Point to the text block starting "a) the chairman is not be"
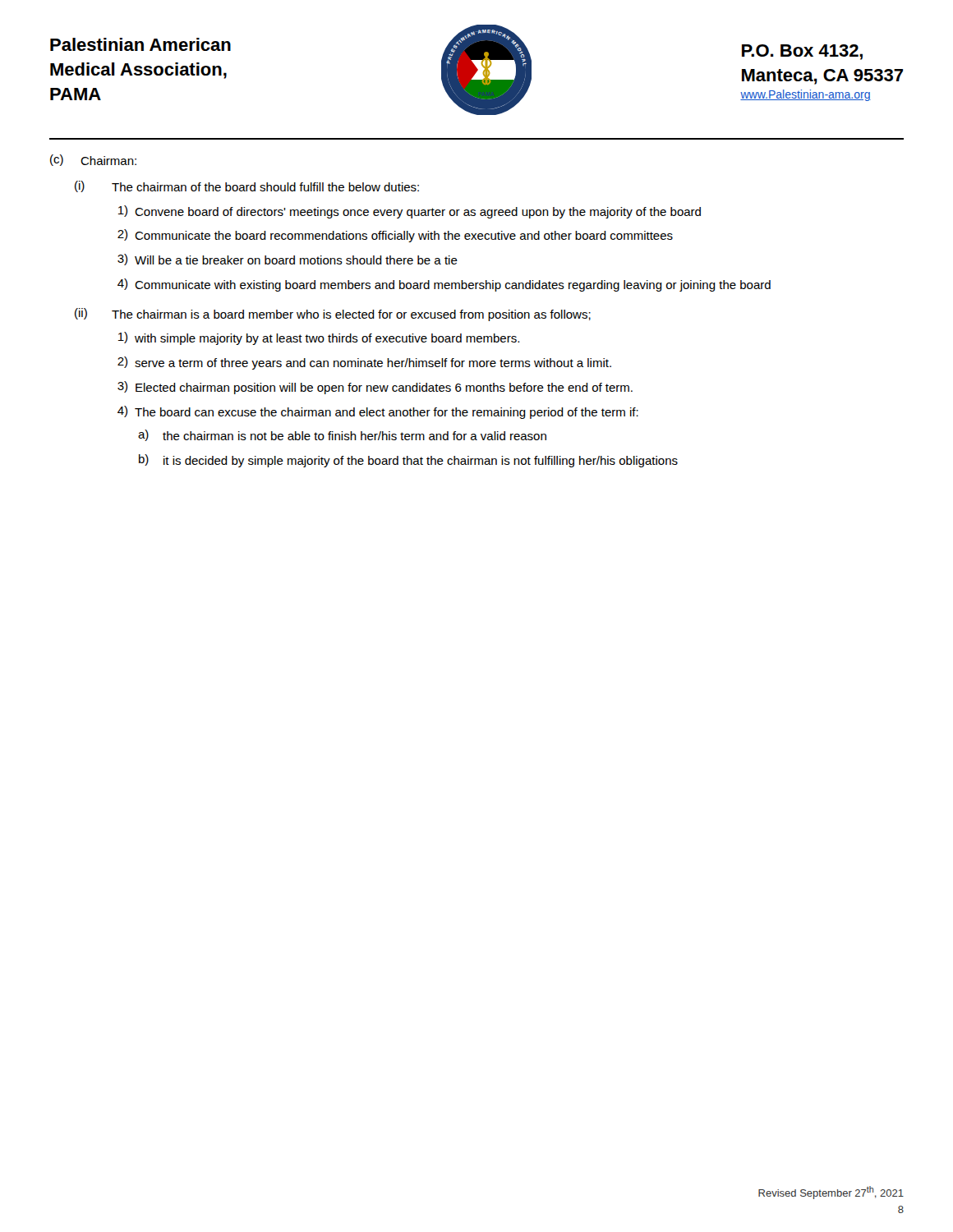This screenshot has width=953, height=1232. pyautogui.click(x=521, y=436)
